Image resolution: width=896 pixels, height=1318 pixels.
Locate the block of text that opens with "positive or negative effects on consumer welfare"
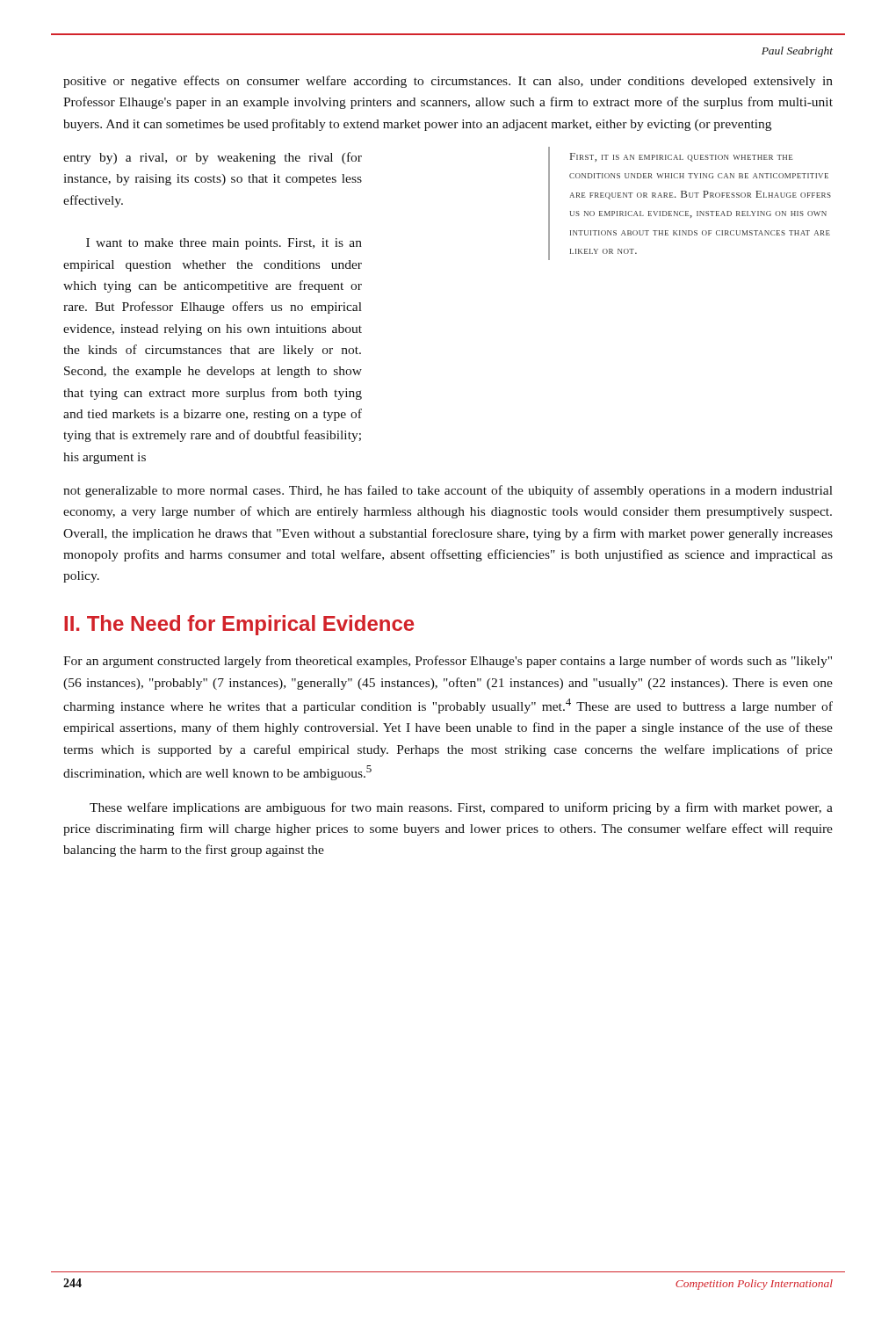(x=448, y=102)
